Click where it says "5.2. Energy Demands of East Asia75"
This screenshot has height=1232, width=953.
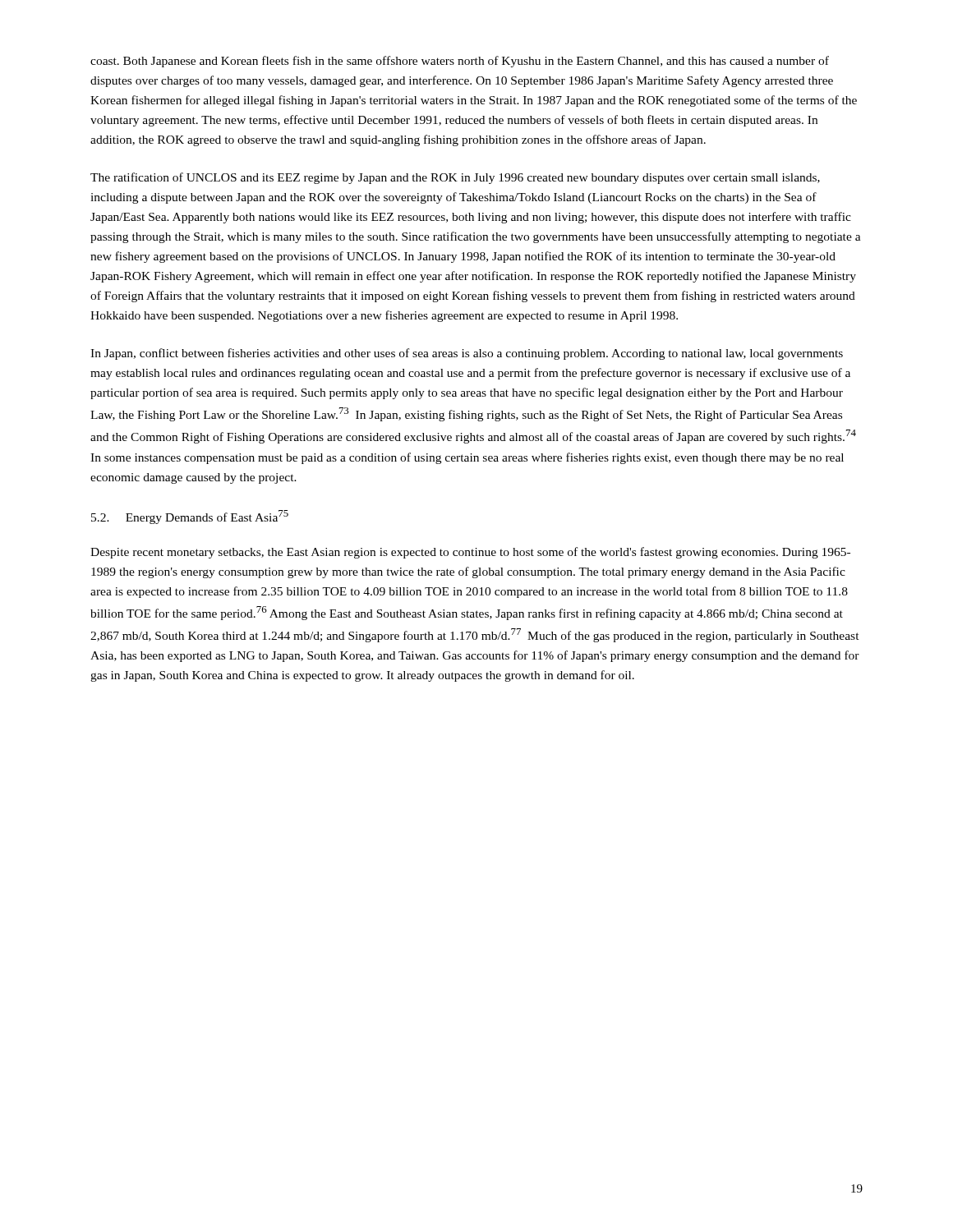pos(189,515)
